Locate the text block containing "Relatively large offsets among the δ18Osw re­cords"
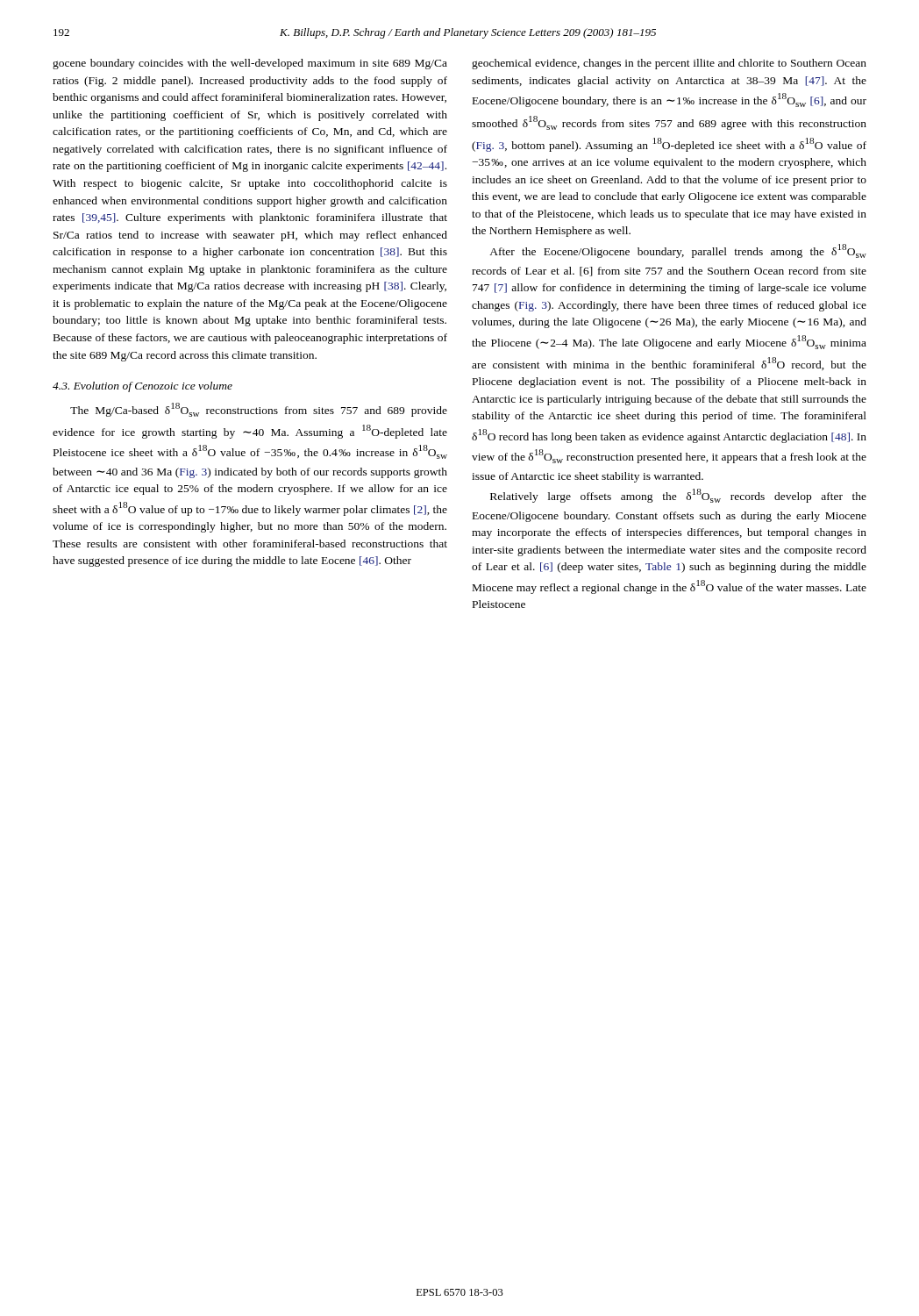This screenshot has height=1316, width=919. [x=669, y=549]
